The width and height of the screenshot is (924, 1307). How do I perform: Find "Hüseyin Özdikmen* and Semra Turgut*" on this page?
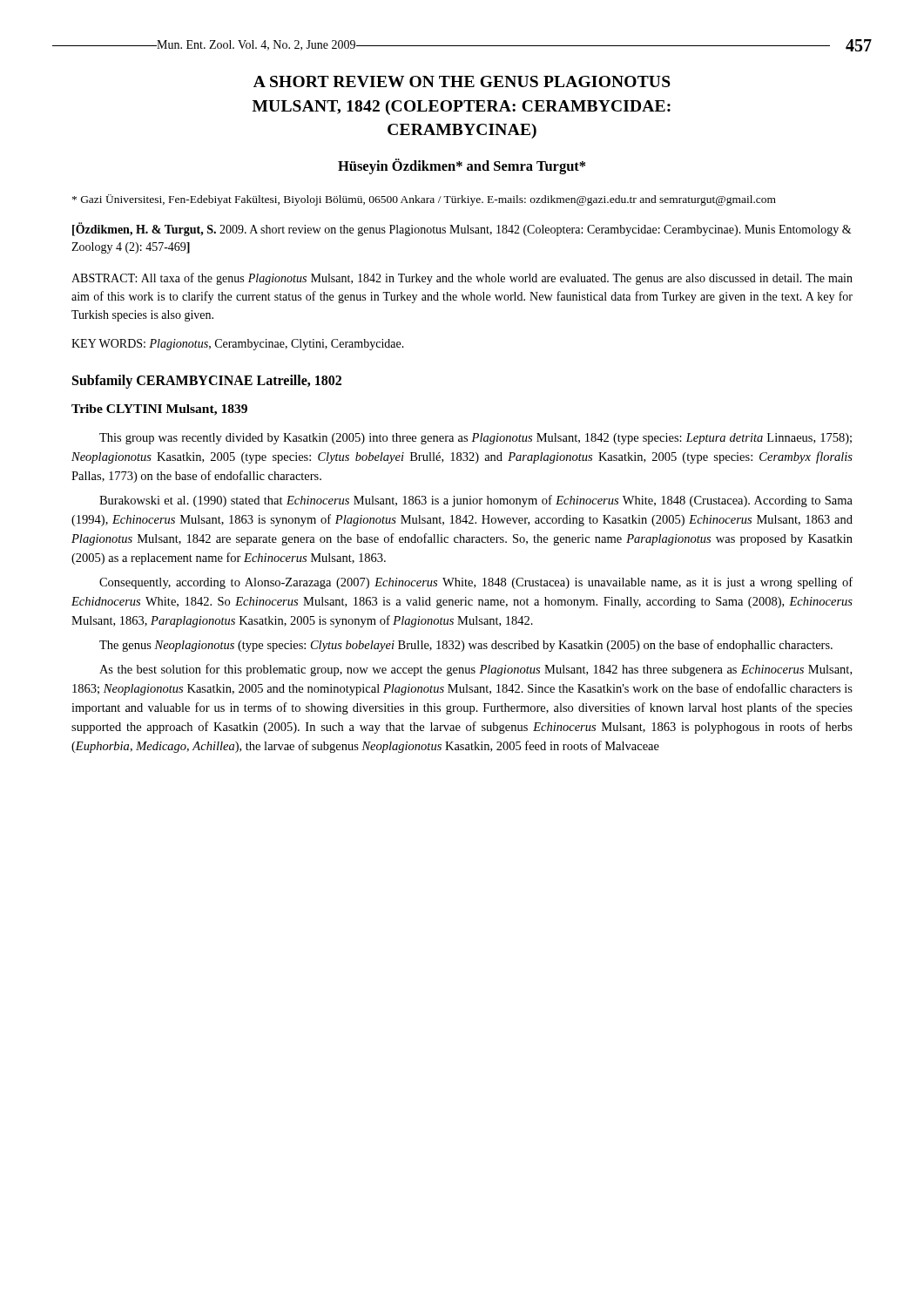[462, 166]
